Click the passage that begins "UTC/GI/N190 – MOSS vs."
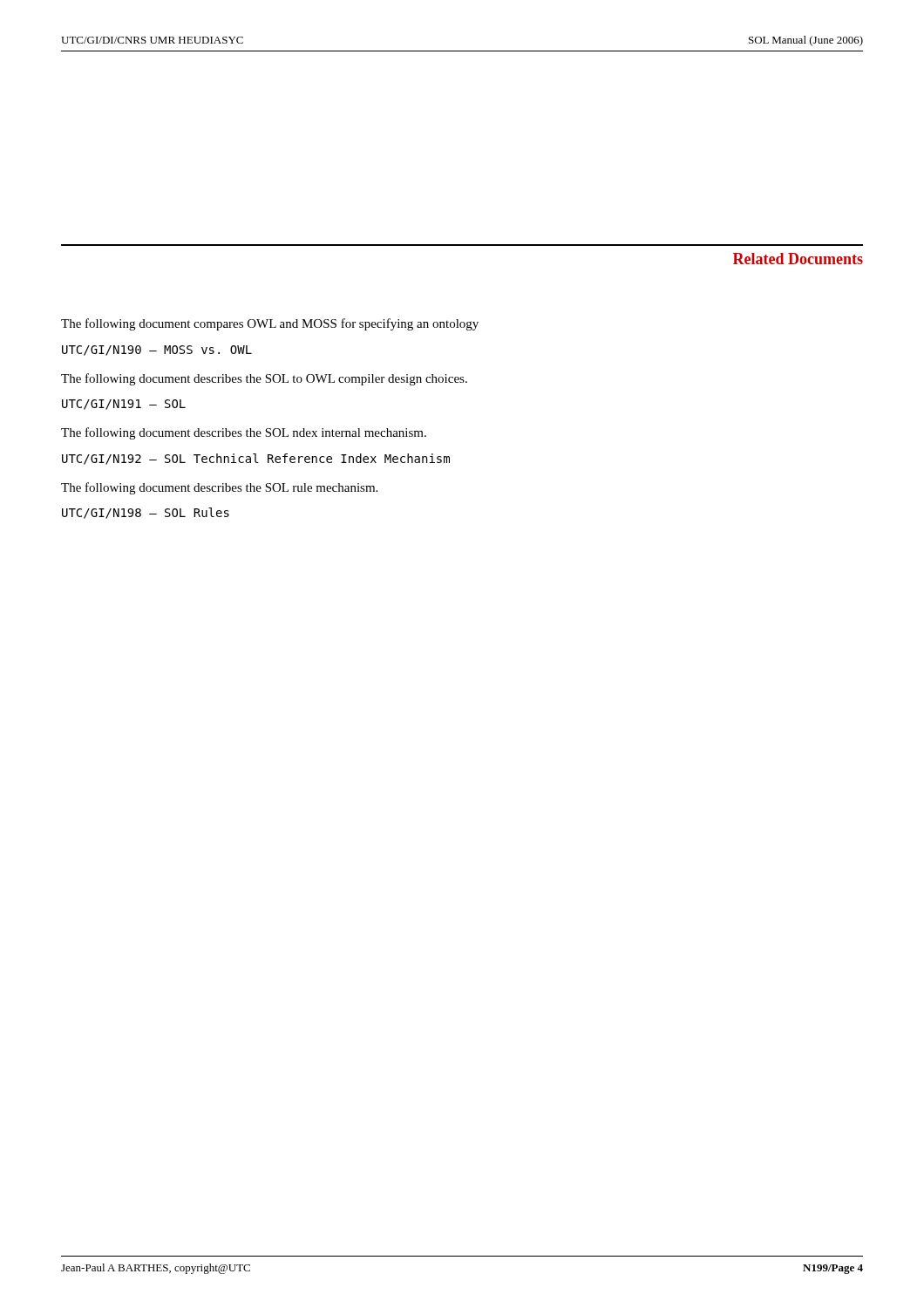This screenshot has width=924, height=1308. click(x=157, y=351)
